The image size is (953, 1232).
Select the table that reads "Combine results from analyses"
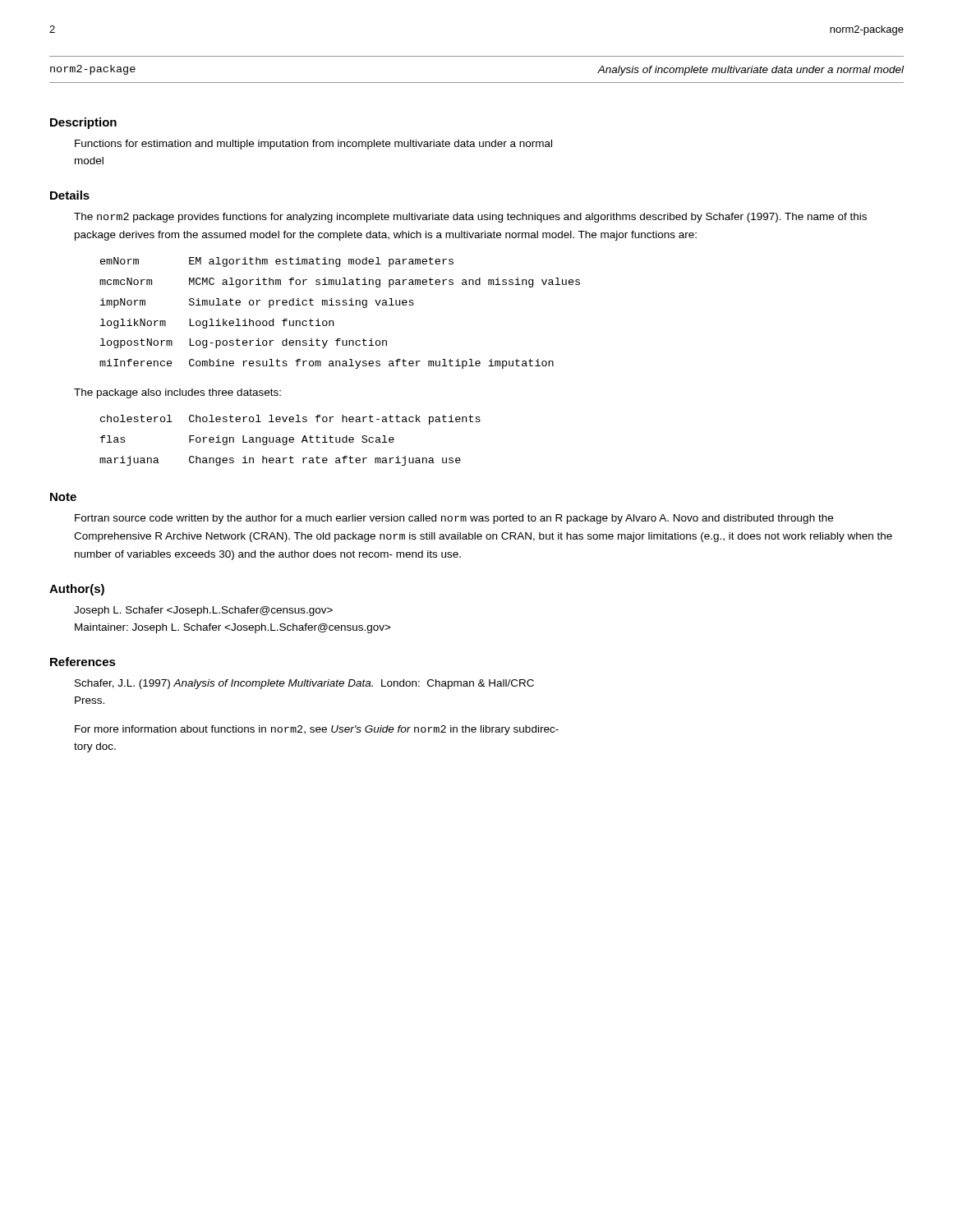point(489,313)
